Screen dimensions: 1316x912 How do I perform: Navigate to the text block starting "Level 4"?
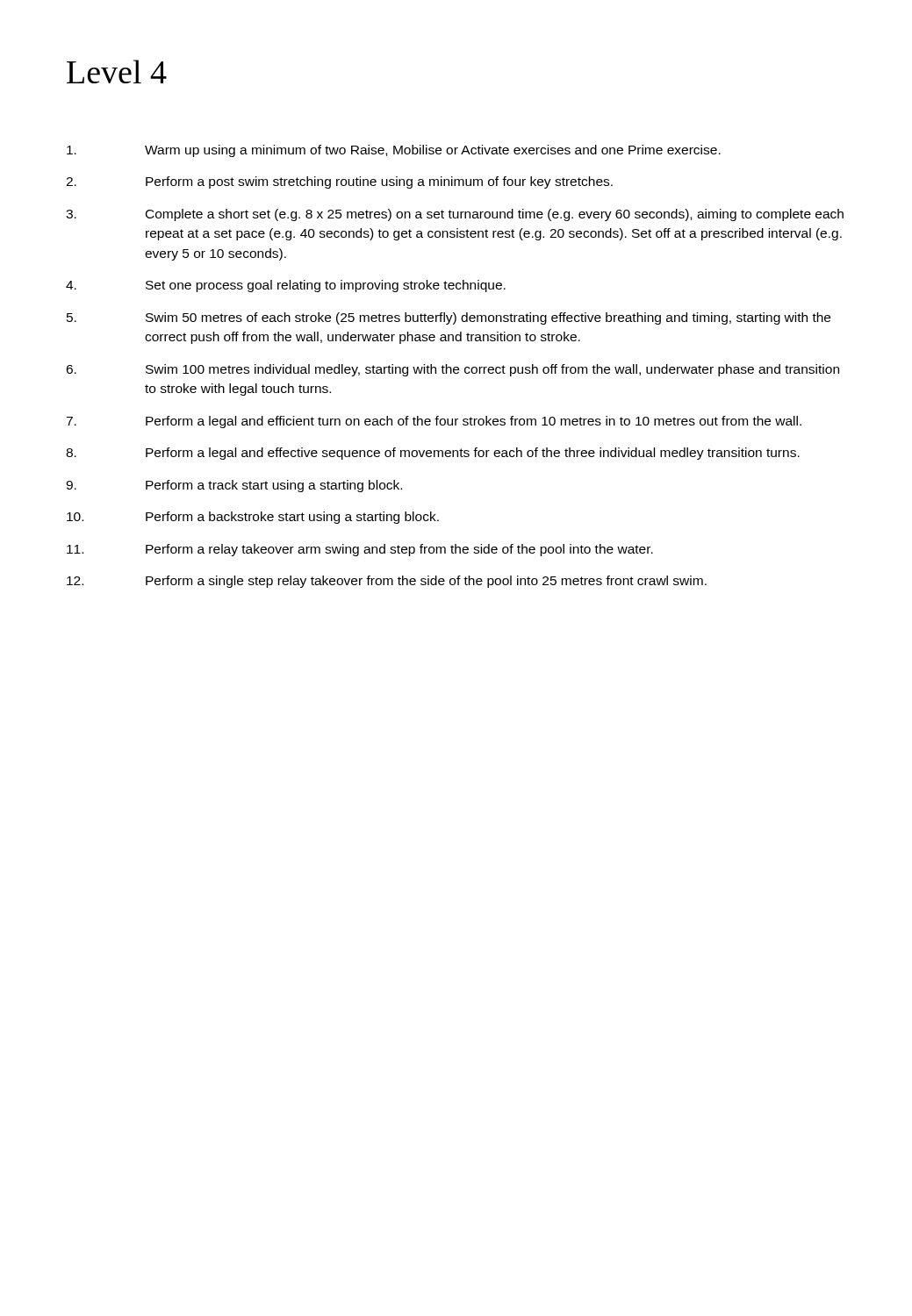[x=116, y=72]
